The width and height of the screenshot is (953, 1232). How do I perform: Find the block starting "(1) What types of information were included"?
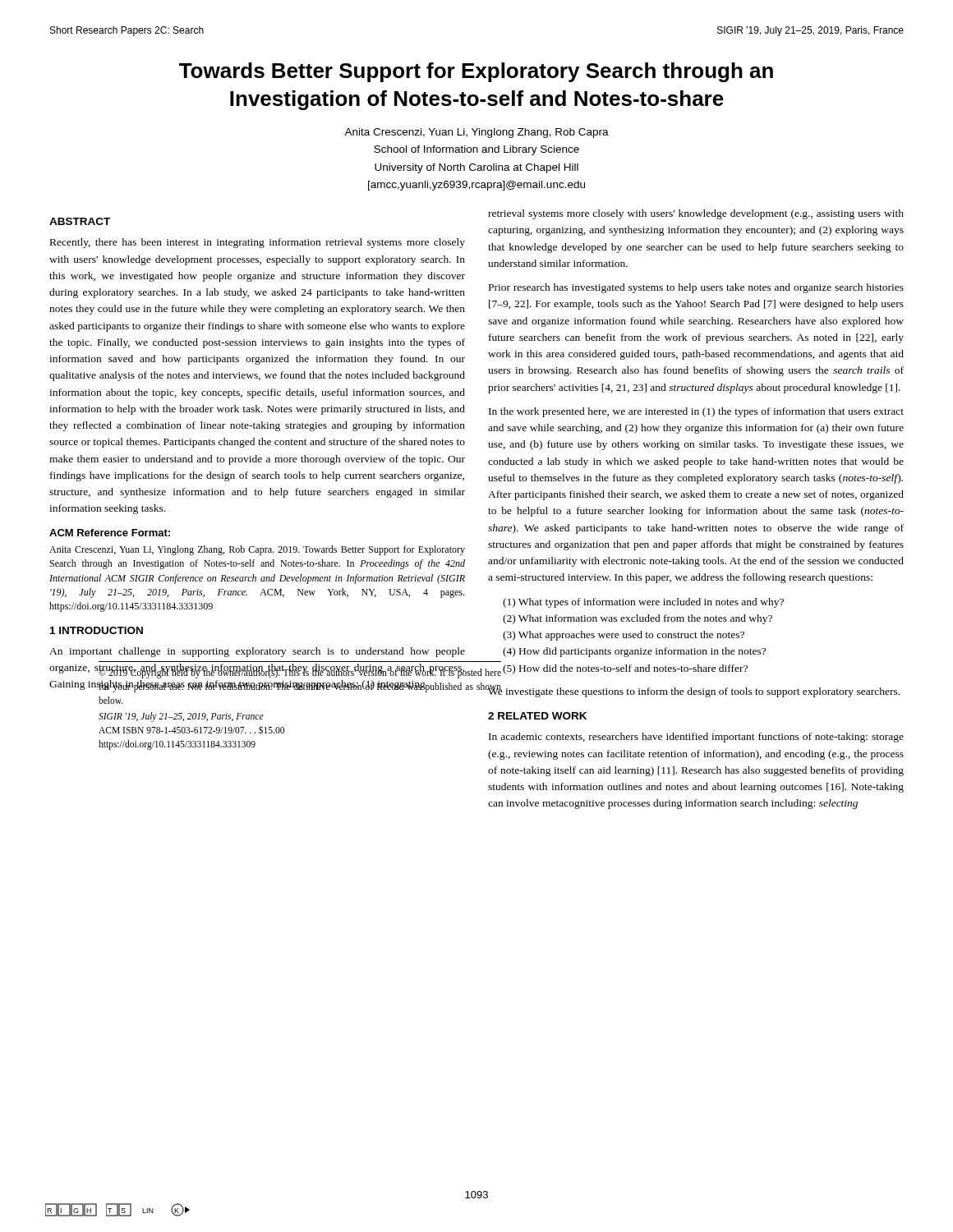click(643, 601)
